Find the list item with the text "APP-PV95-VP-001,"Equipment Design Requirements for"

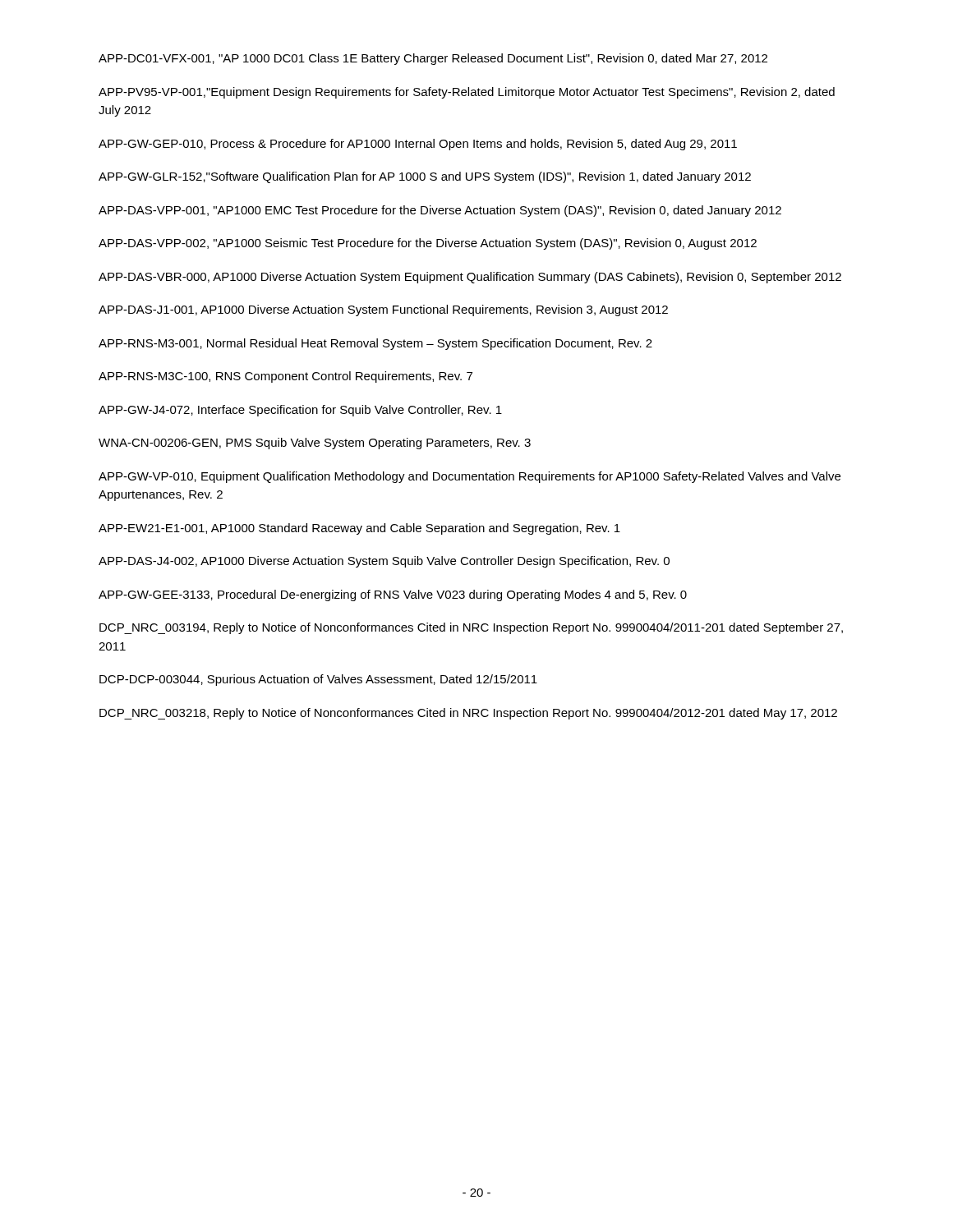pyautogui.click(x=467, y=100)
